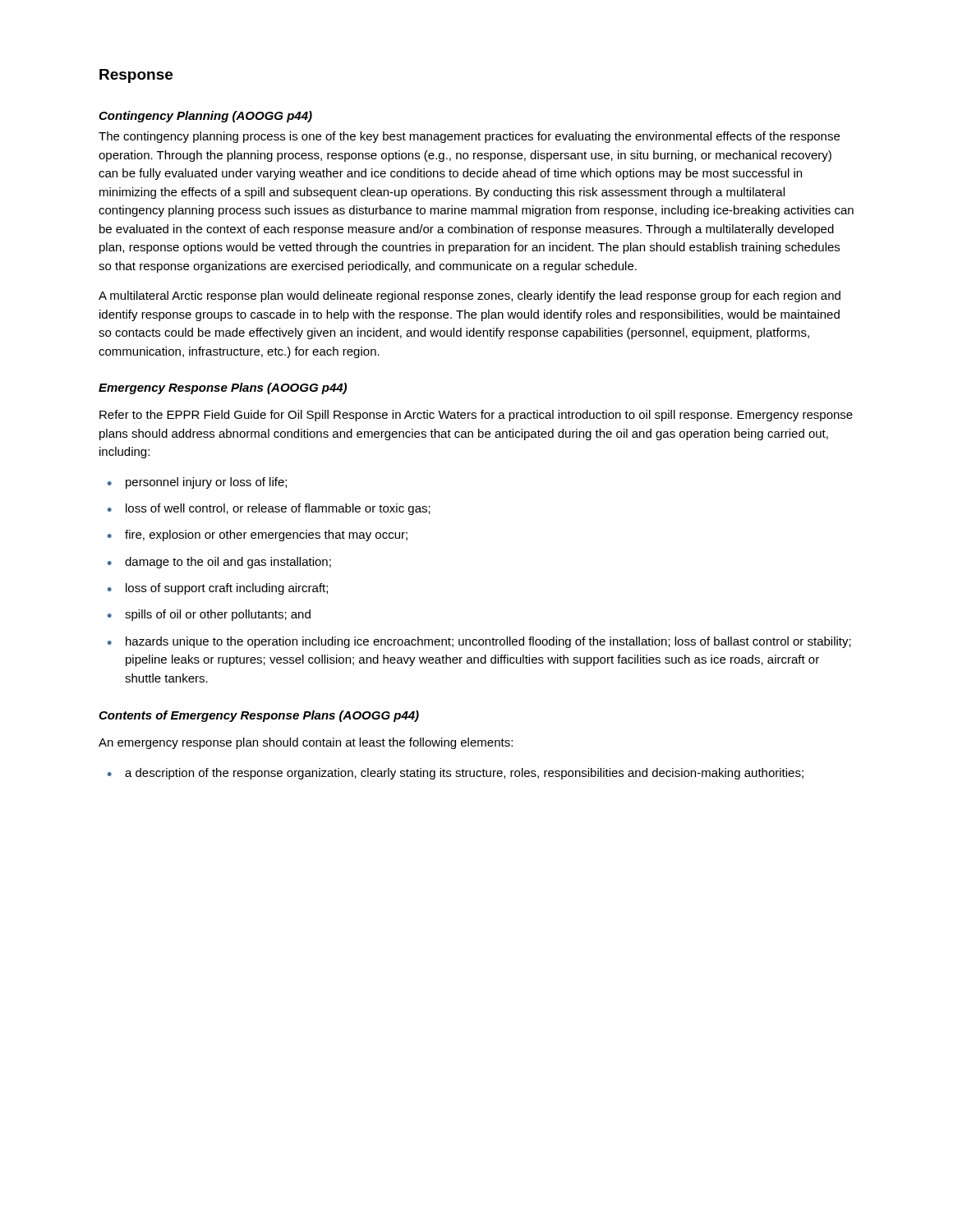953x1232 pixels.
Task: Click on the block starting "Contents of Emergency Response Plans (AOOGG p44)"
Action: [259, 715]
